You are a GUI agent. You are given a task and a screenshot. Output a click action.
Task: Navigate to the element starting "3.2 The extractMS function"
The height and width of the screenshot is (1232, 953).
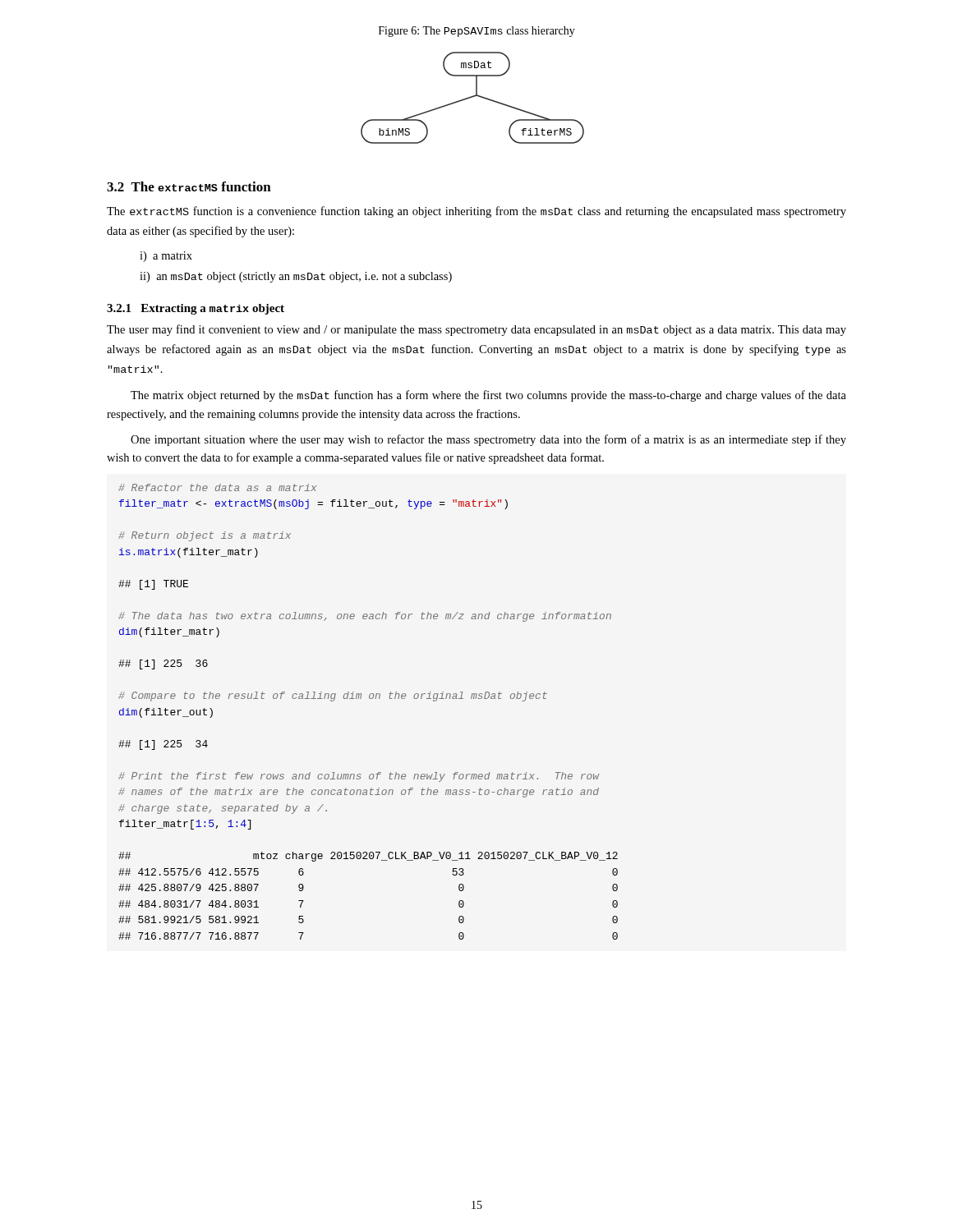pyautogui.click(x=189, y=187)
